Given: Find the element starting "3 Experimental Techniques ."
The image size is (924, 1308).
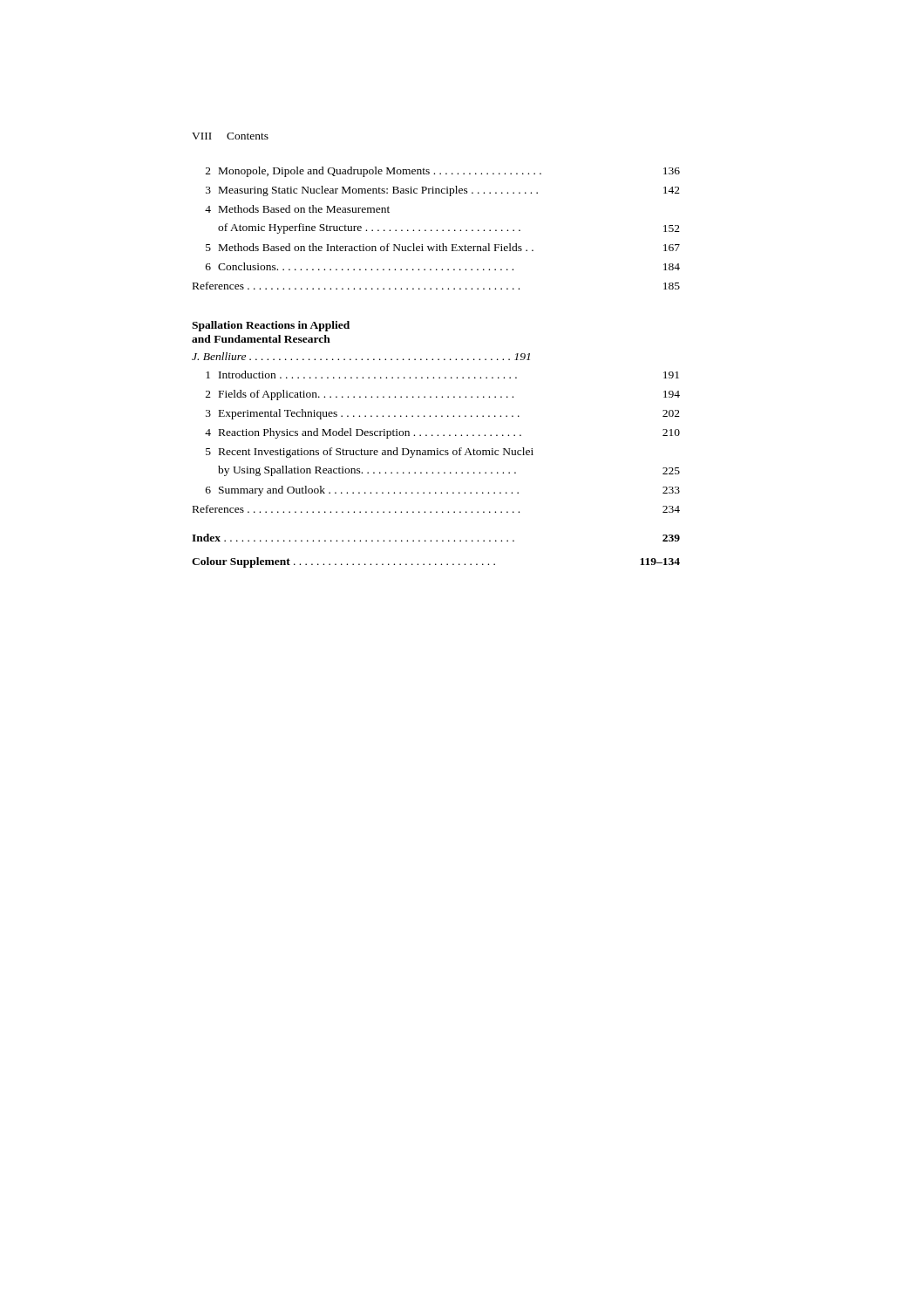Looking at the screenshot, I should [x=436, y=414].
